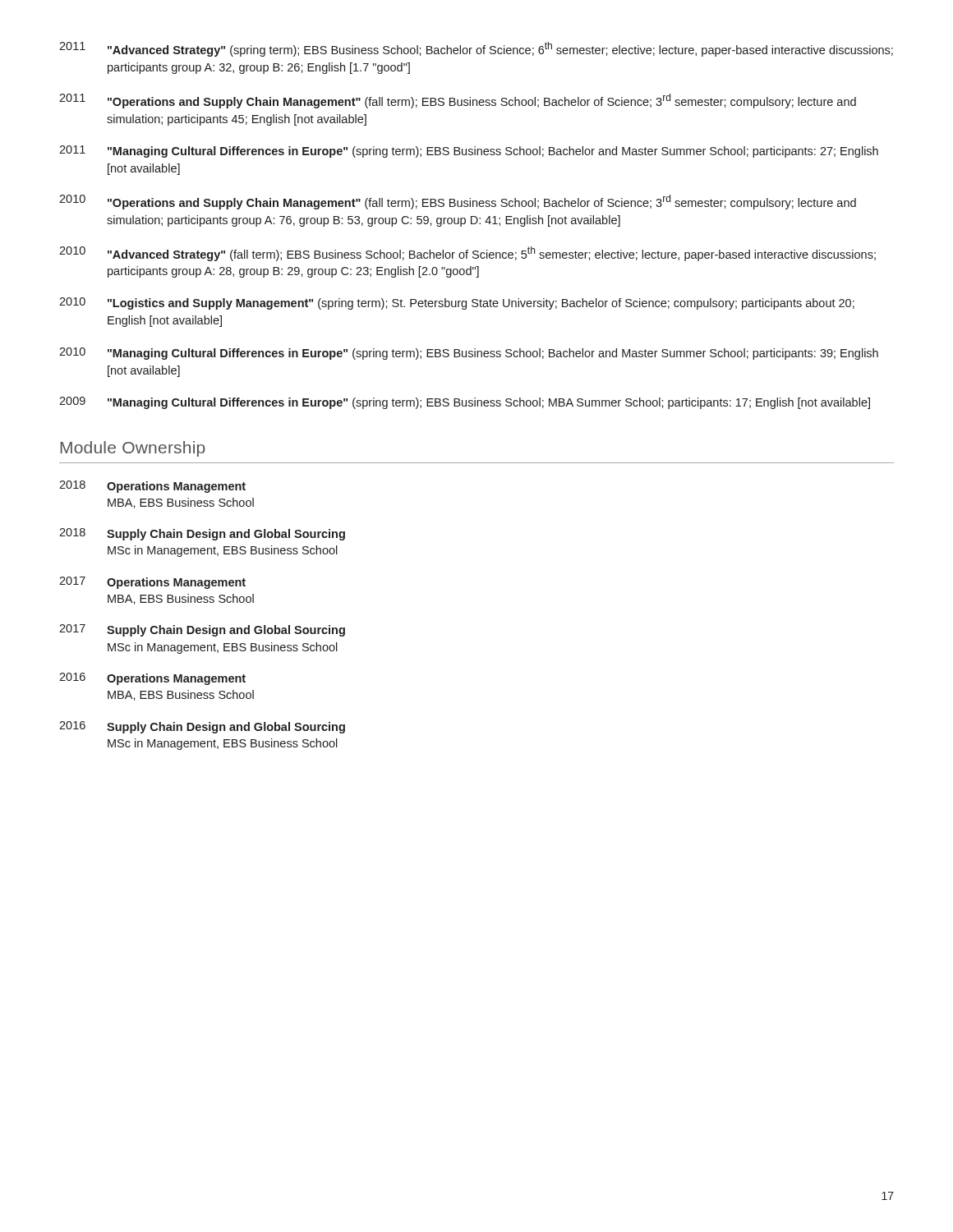Find the list item with the text "2016 Supply Chain Design and Global"
The height and width of the screenshot is (1232, 953).
click(202, 727)
